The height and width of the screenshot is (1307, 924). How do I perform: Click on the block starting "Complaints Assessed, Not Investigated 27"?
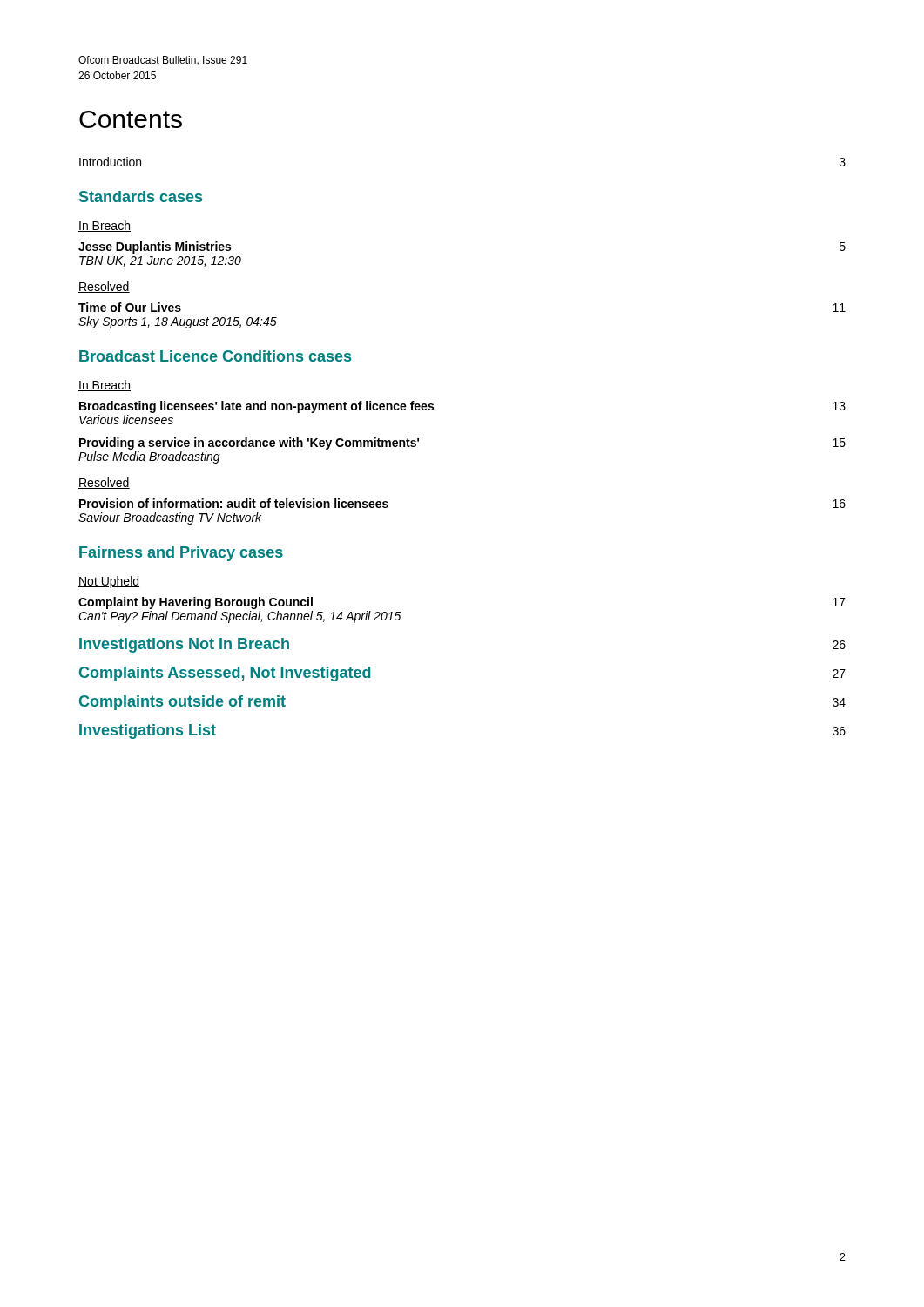coord(227,674)
